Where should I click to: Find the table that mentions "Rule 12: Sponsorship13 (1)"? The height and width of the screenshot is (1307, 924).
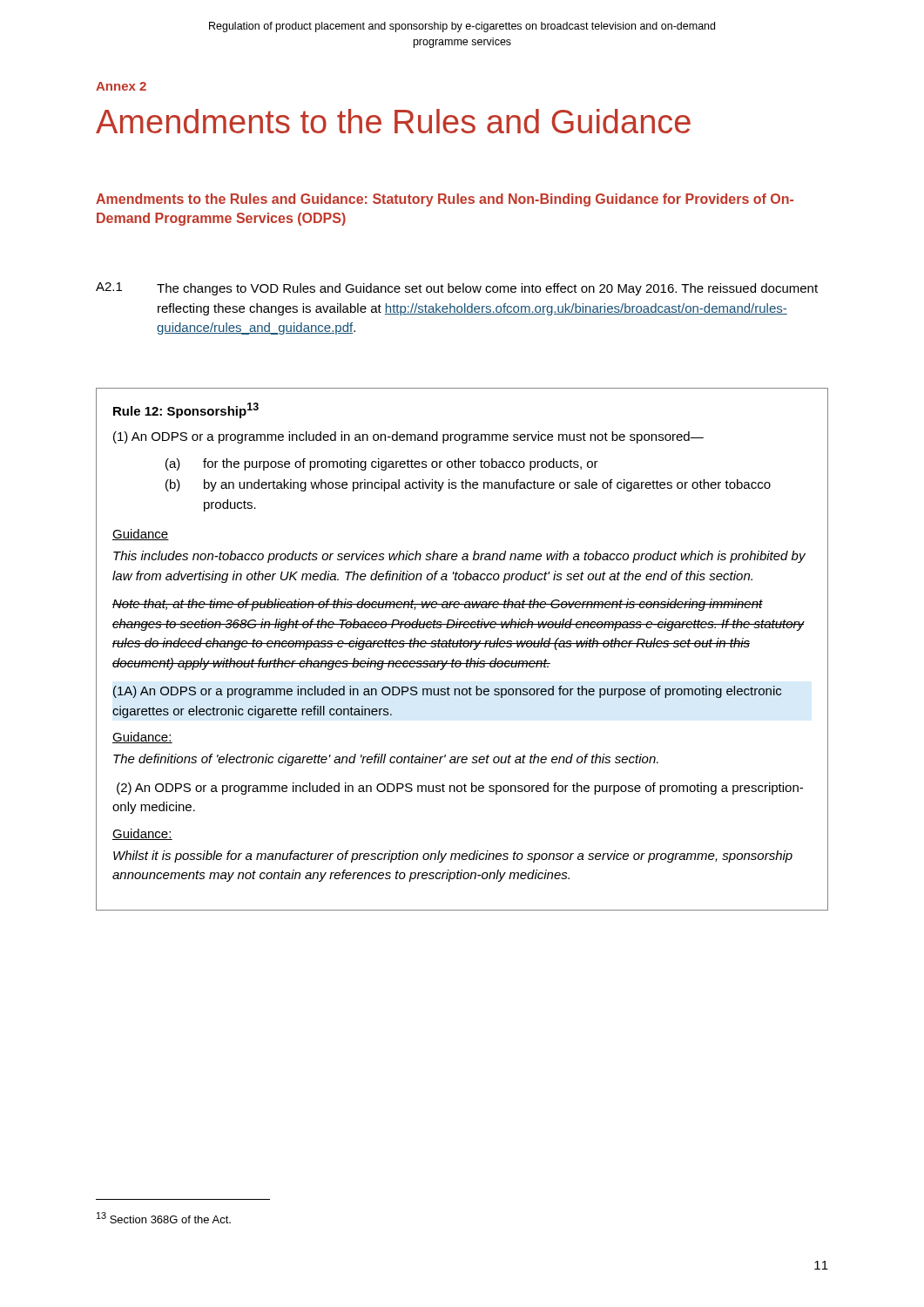pyautogui.click(x=462, y=649)
